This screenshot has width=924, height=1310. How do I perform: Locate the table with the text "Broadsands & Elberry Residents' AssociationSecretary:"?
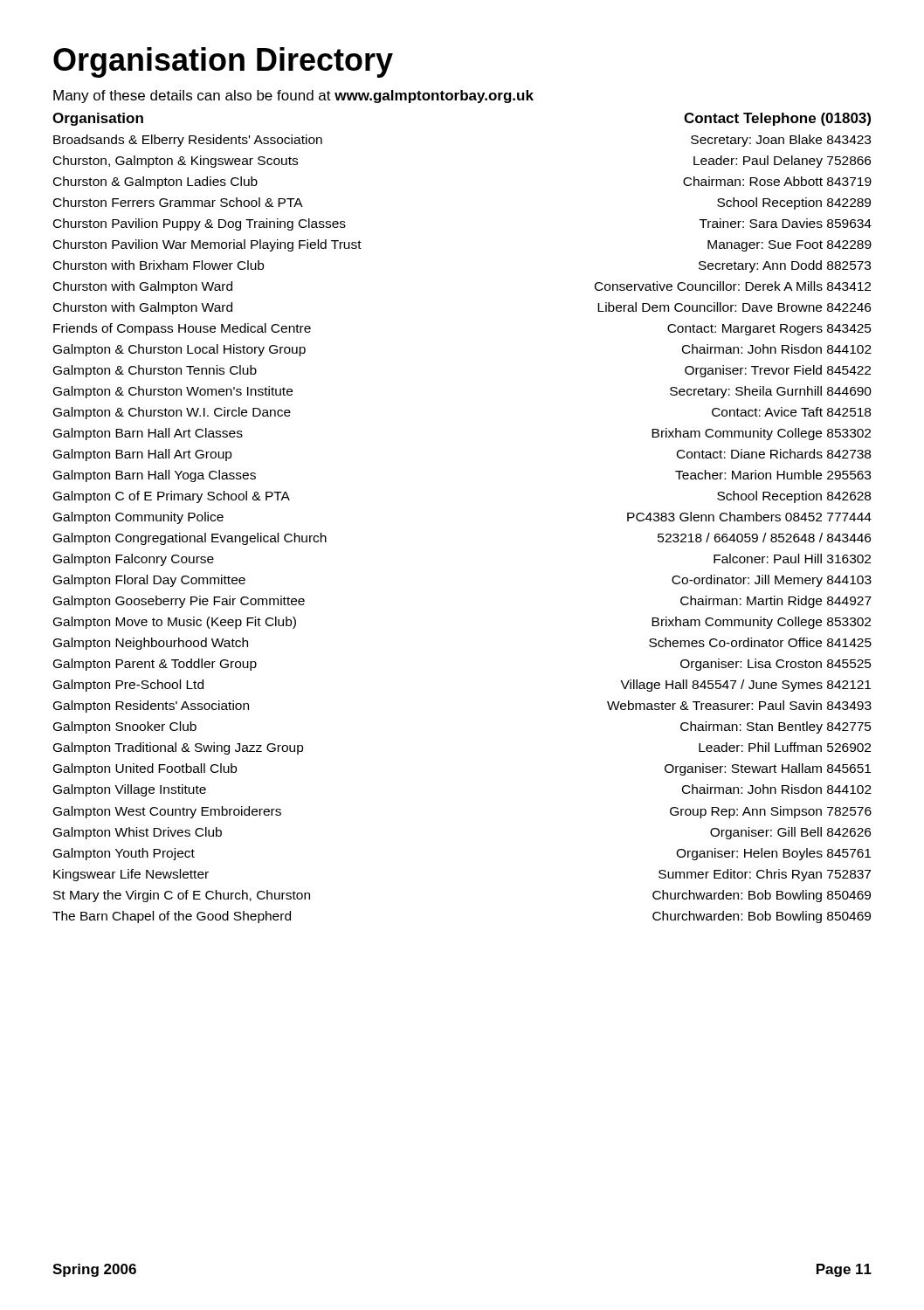(x=462, y=528)
